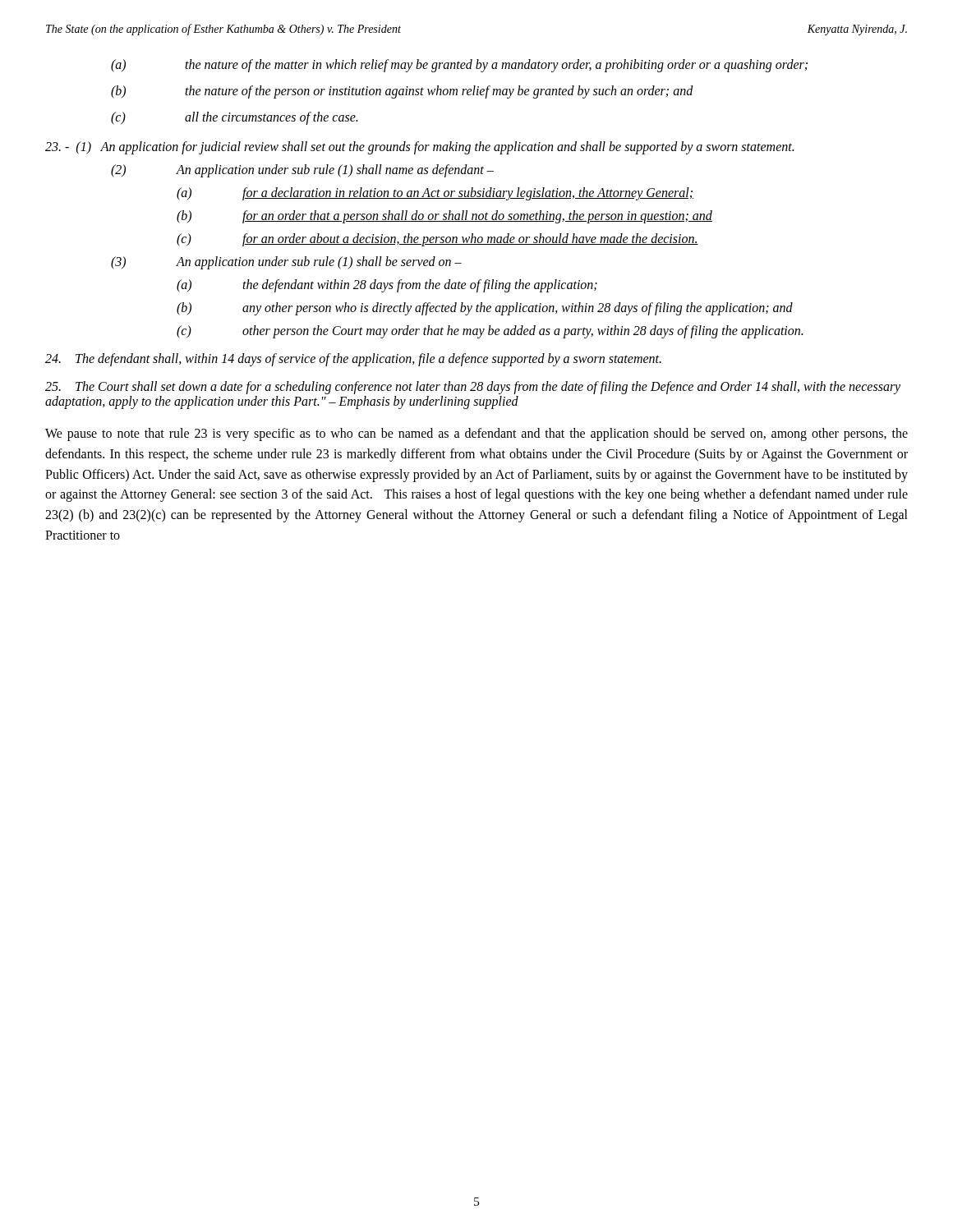
Task: Click on the text block starting "The defendant shall, within 14"
Action: [354, 359]
